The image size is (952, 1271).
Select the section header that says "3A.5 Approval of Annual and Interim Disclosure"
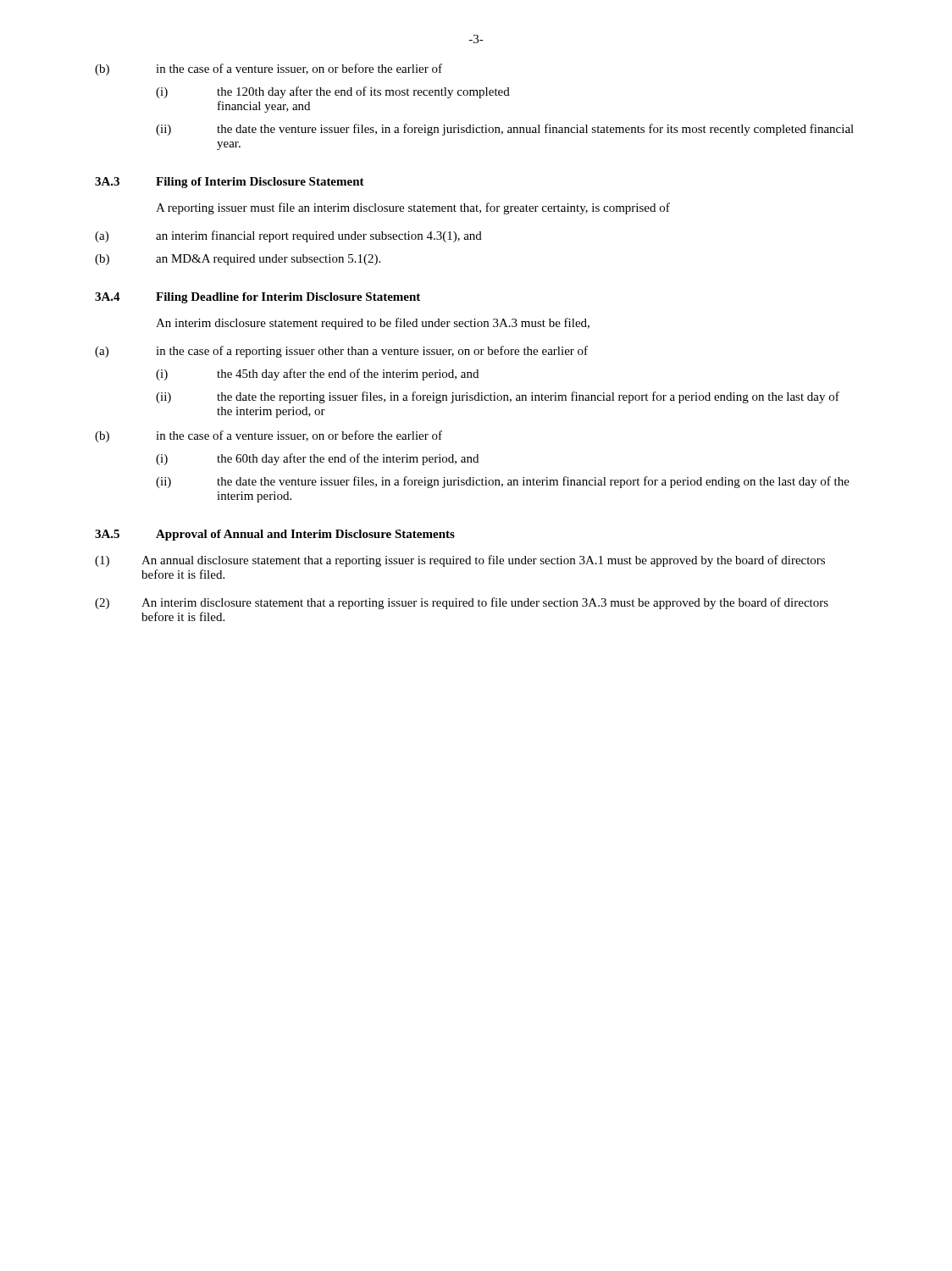point(275,534)
